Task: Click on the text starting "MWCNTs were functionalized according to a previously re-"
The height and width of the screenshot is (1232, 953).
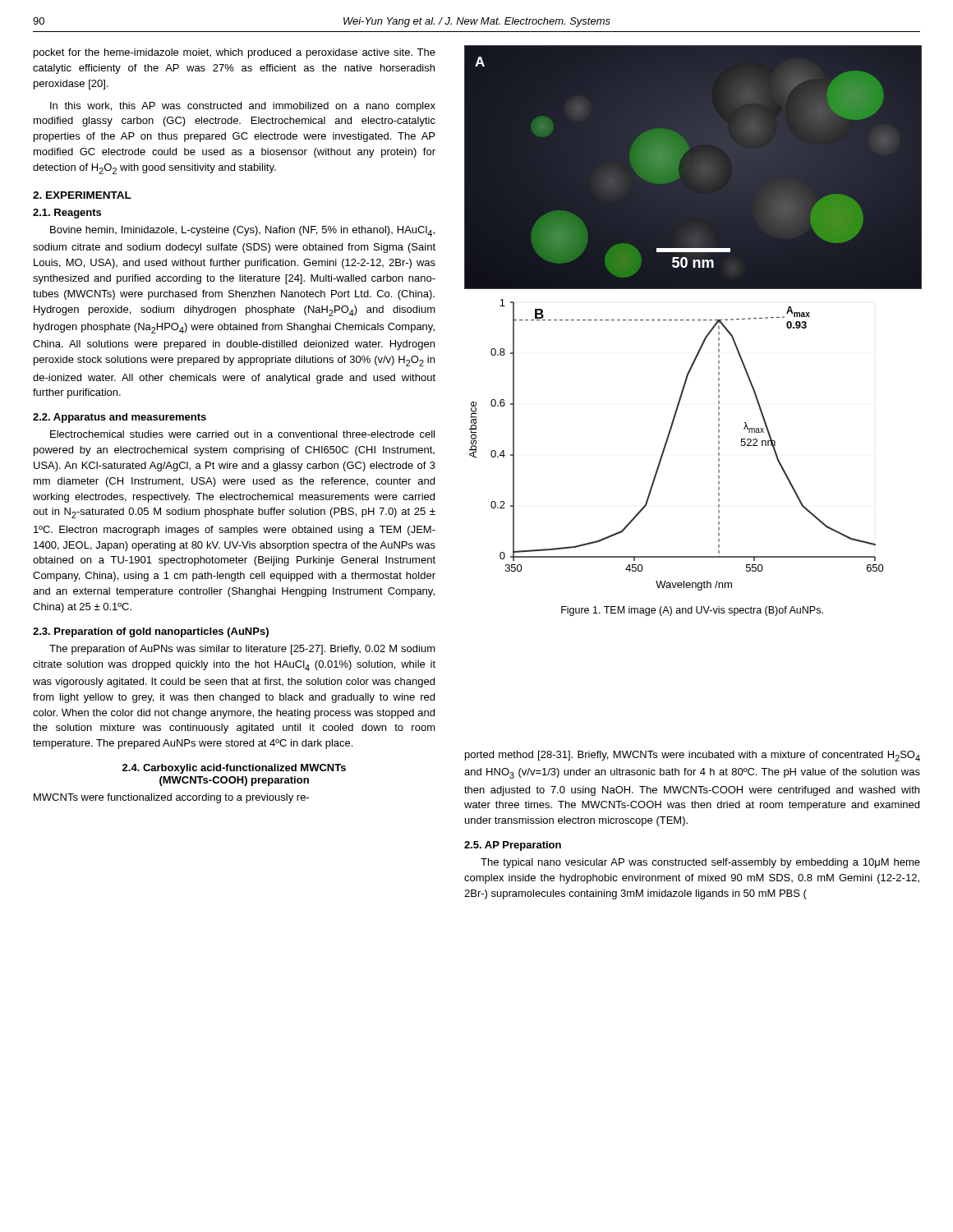Action: point(234,798)
